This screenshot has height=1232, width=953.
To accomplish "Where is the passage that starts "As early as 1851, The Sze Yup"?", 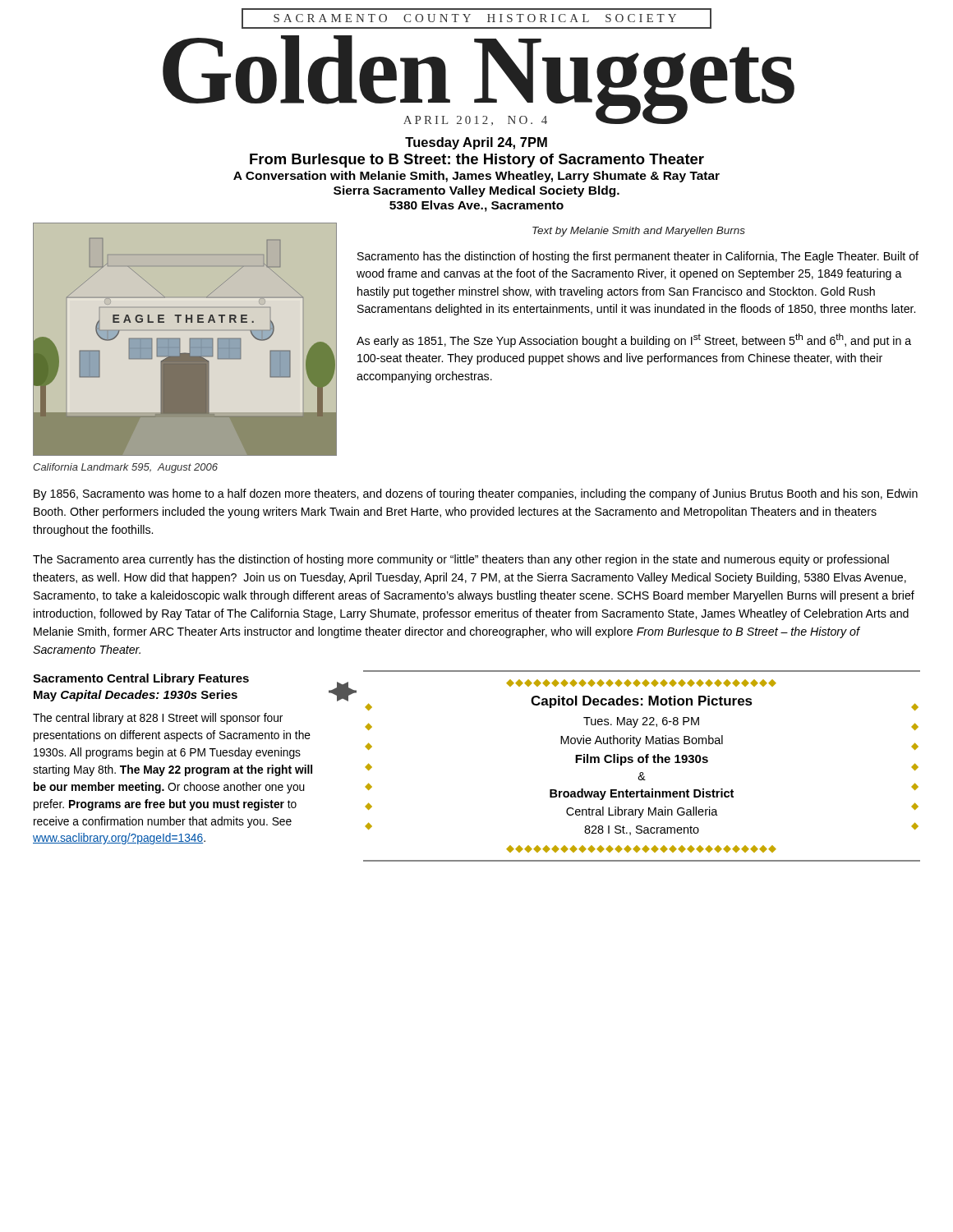I will [634, 357].
